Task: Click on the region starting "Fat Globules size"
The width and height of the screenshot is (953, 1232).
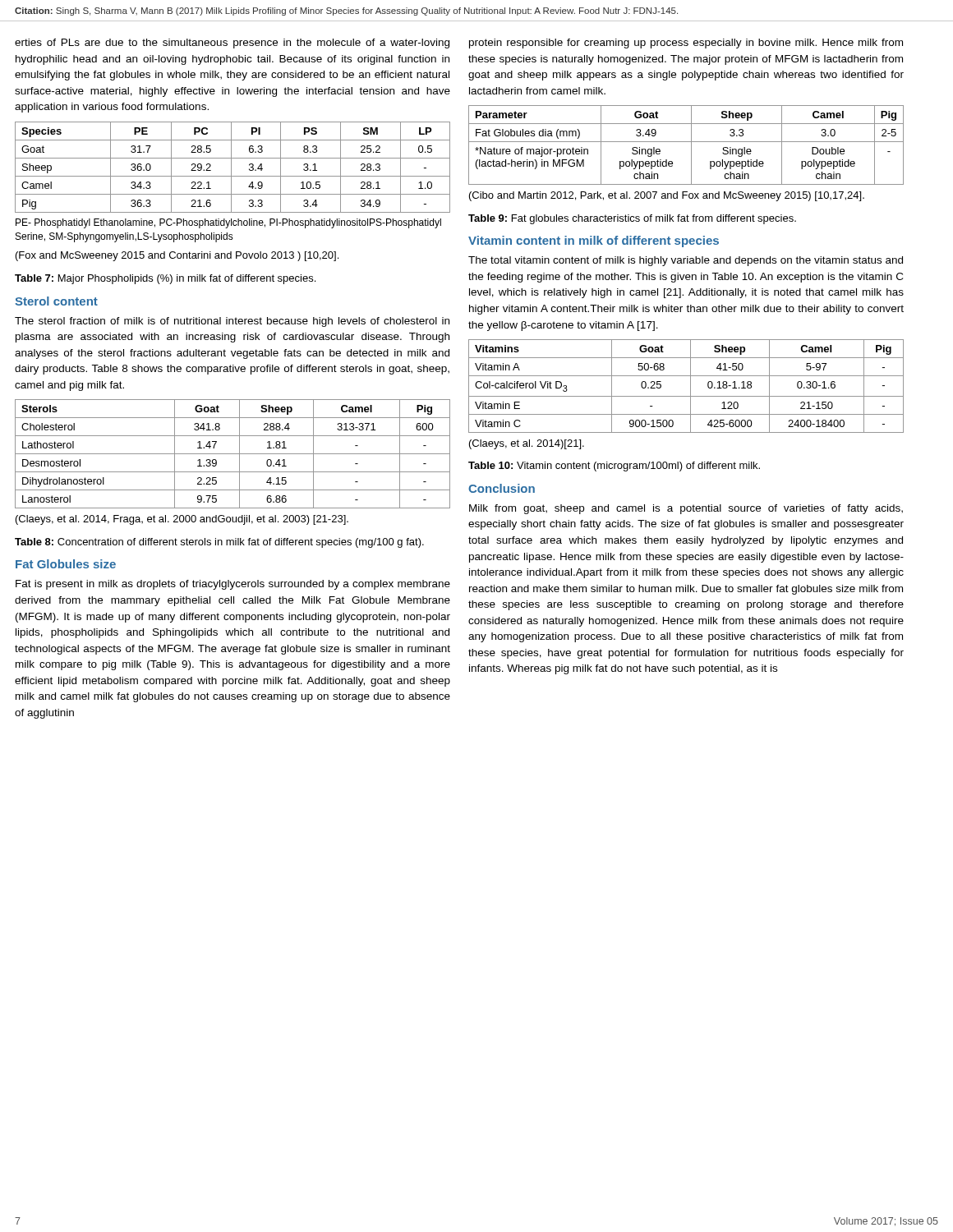Action: pos(65,564)
